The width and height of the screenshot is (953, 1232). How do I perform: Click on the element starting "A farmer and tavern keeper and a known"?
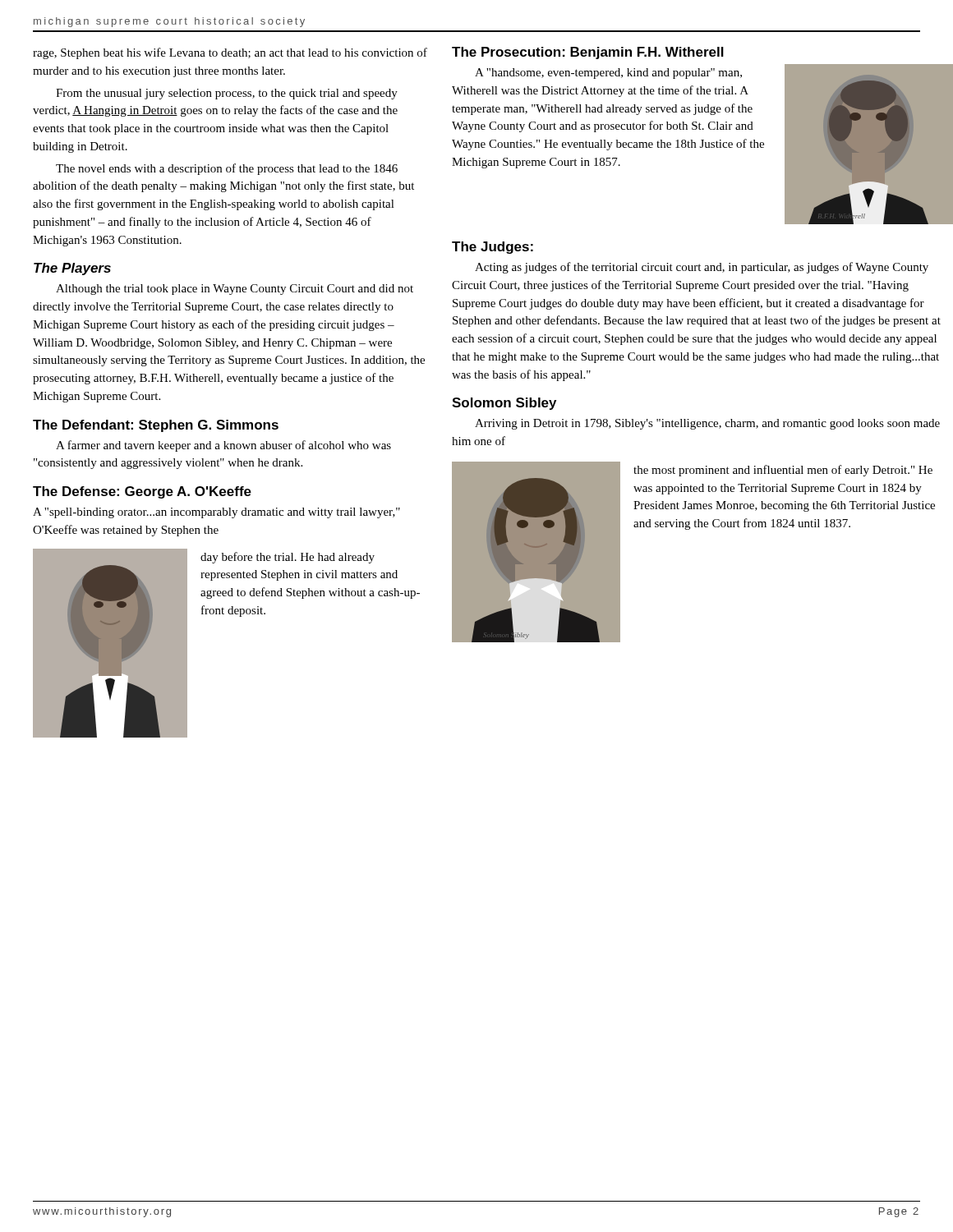230,454
